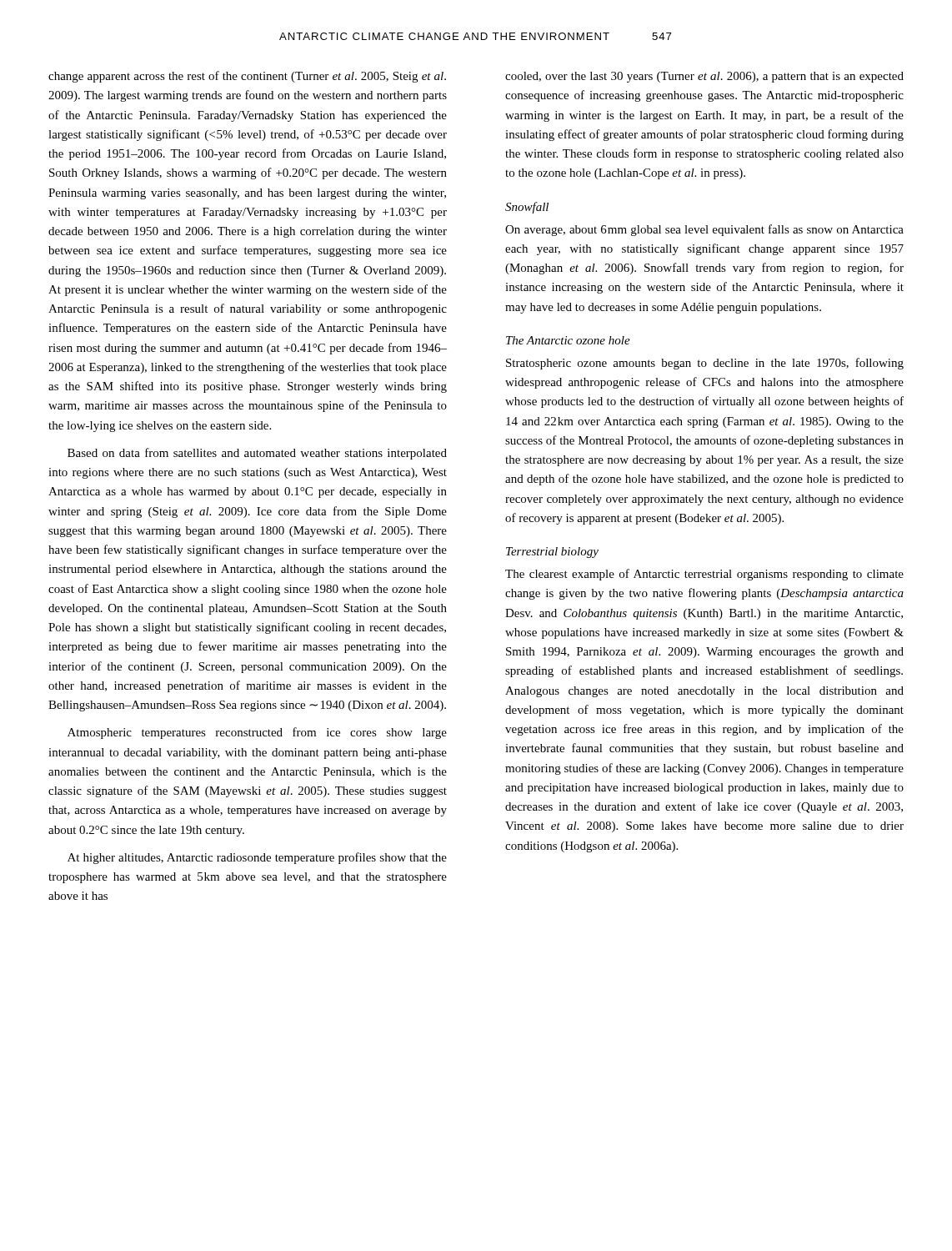Where is the passage that starts "Atmospheric temperatures reconstructed"?

pyautogui.click(x=248, y=781)
